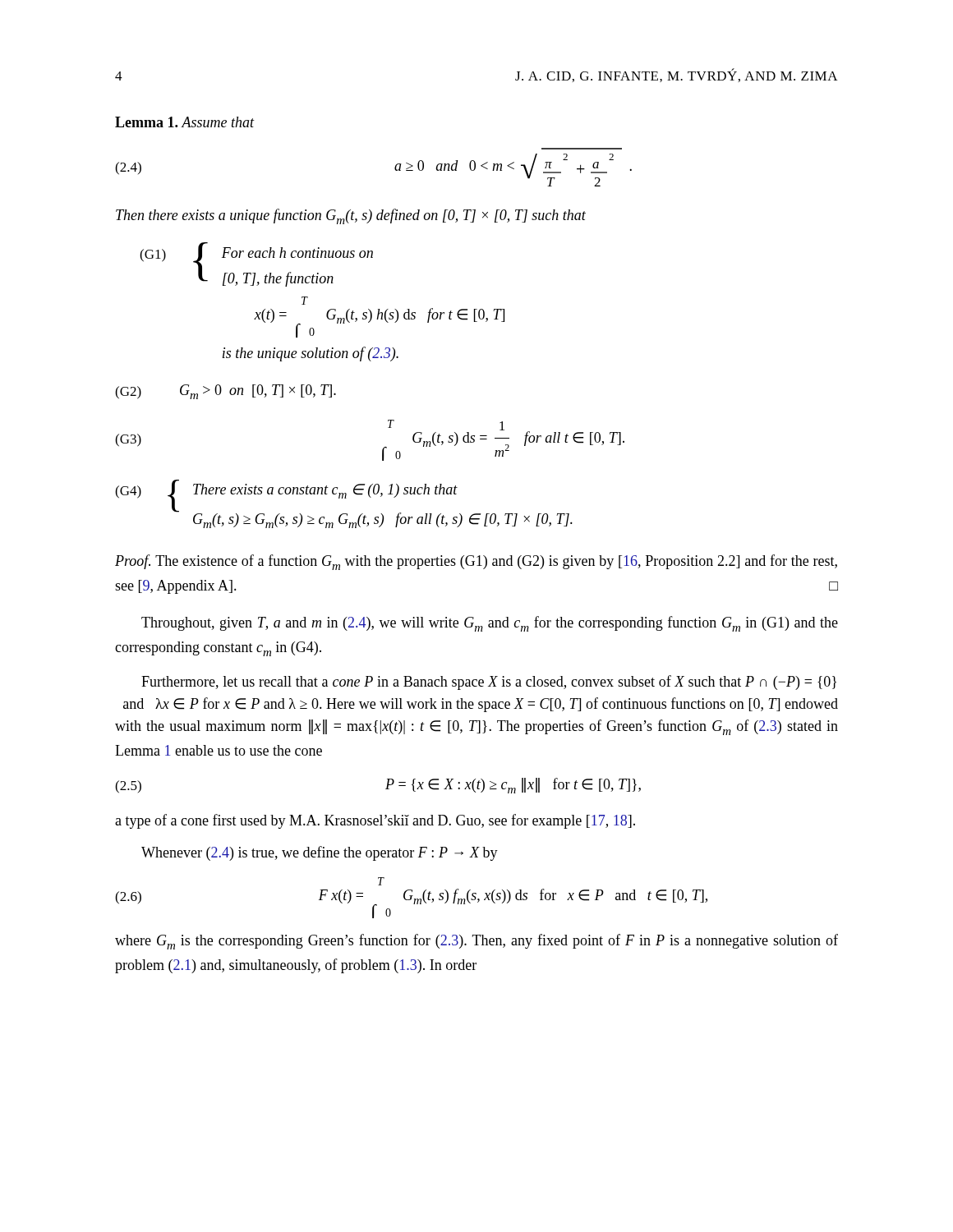Viewport: 953px width, 1232px height.
Task: Locate the text block with the text "Then there exists a unique"
Action: point(350,216)
